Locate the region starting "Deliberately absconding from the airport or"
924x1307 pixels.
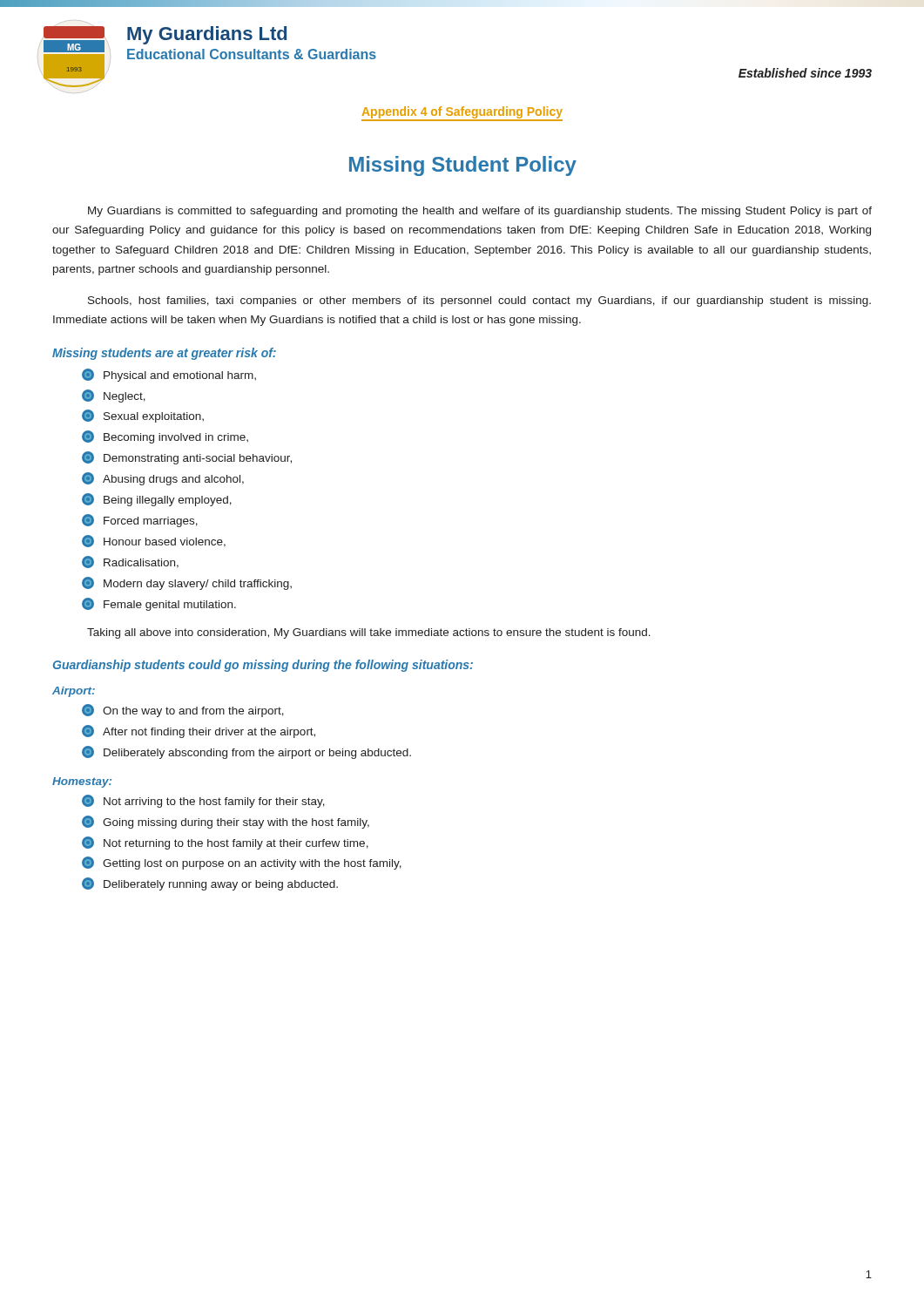point(245,753)
